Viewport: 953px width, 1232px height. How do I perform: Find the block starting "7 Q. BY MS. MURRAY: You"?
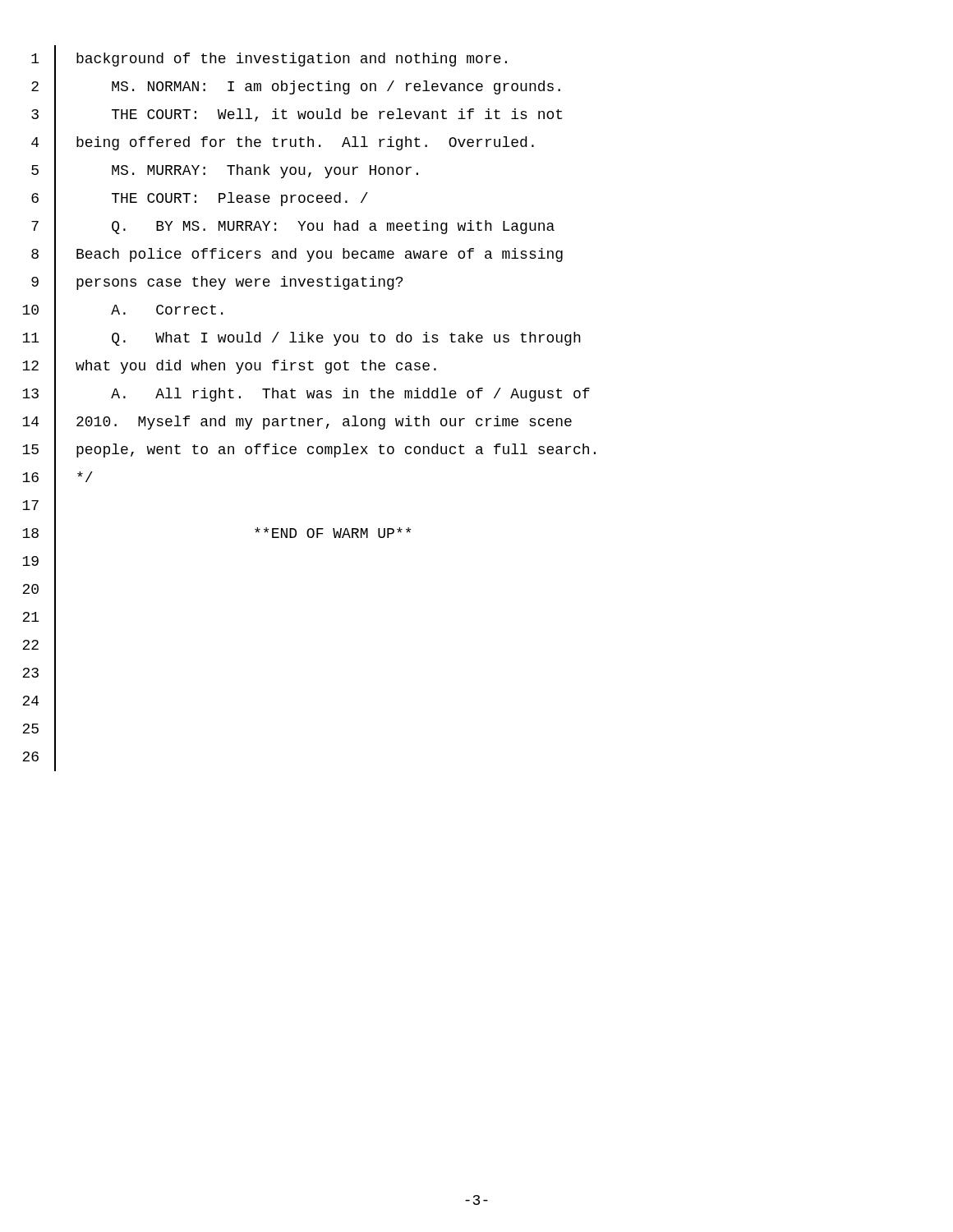[x=476, y=227]
